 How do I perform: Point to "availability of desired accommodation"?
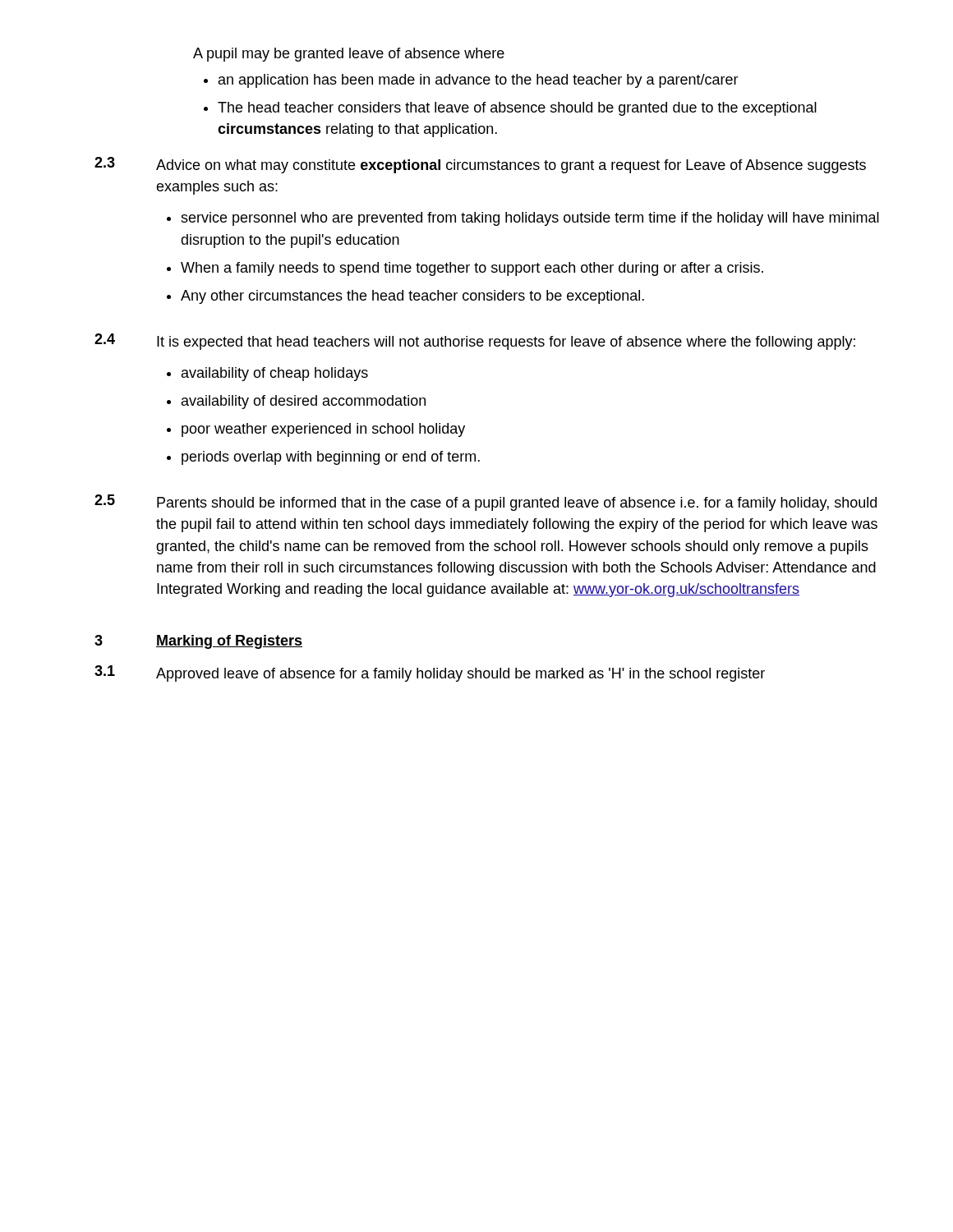(x=304, y=401)
